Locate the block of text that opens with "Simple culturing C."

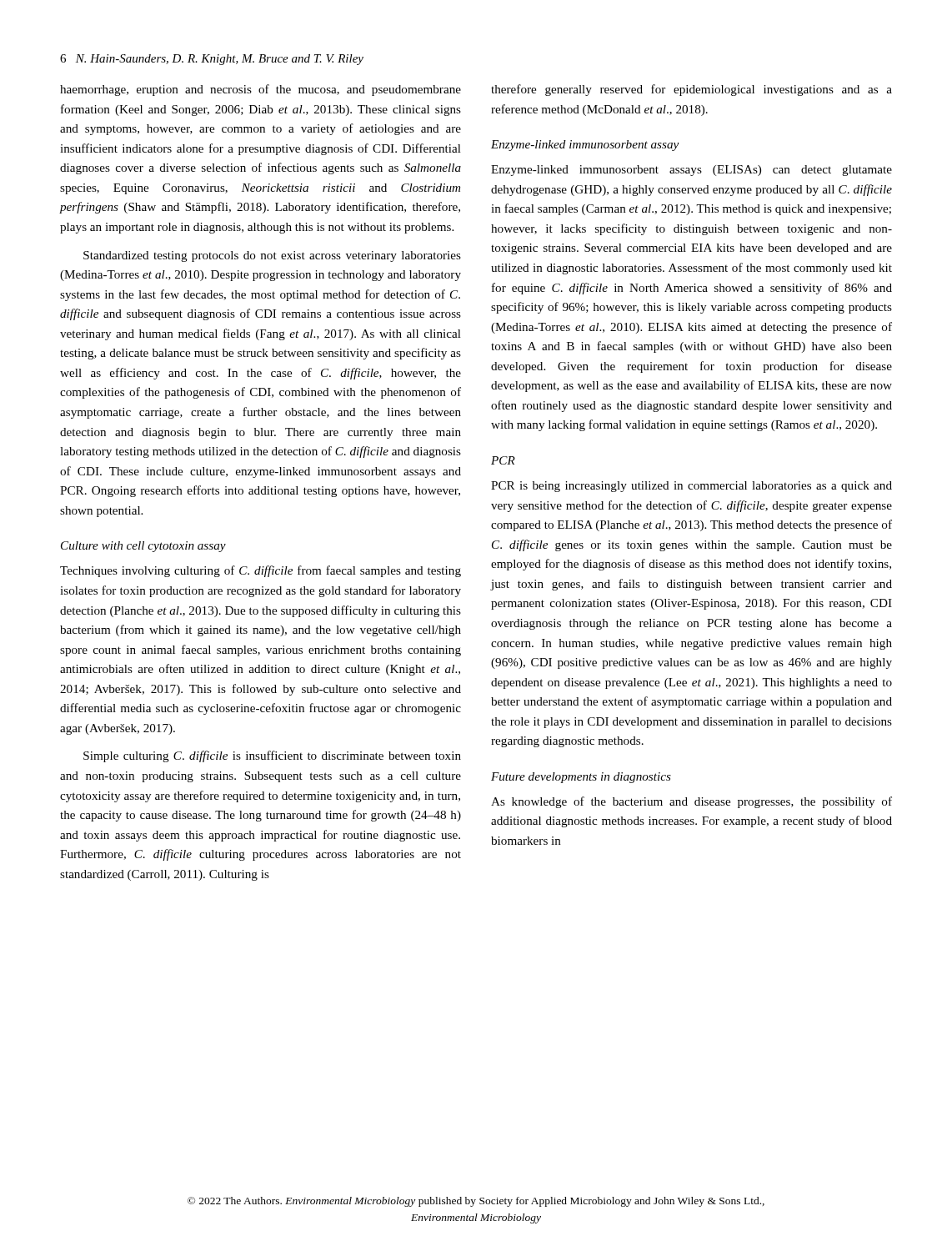tap(260, 815)
